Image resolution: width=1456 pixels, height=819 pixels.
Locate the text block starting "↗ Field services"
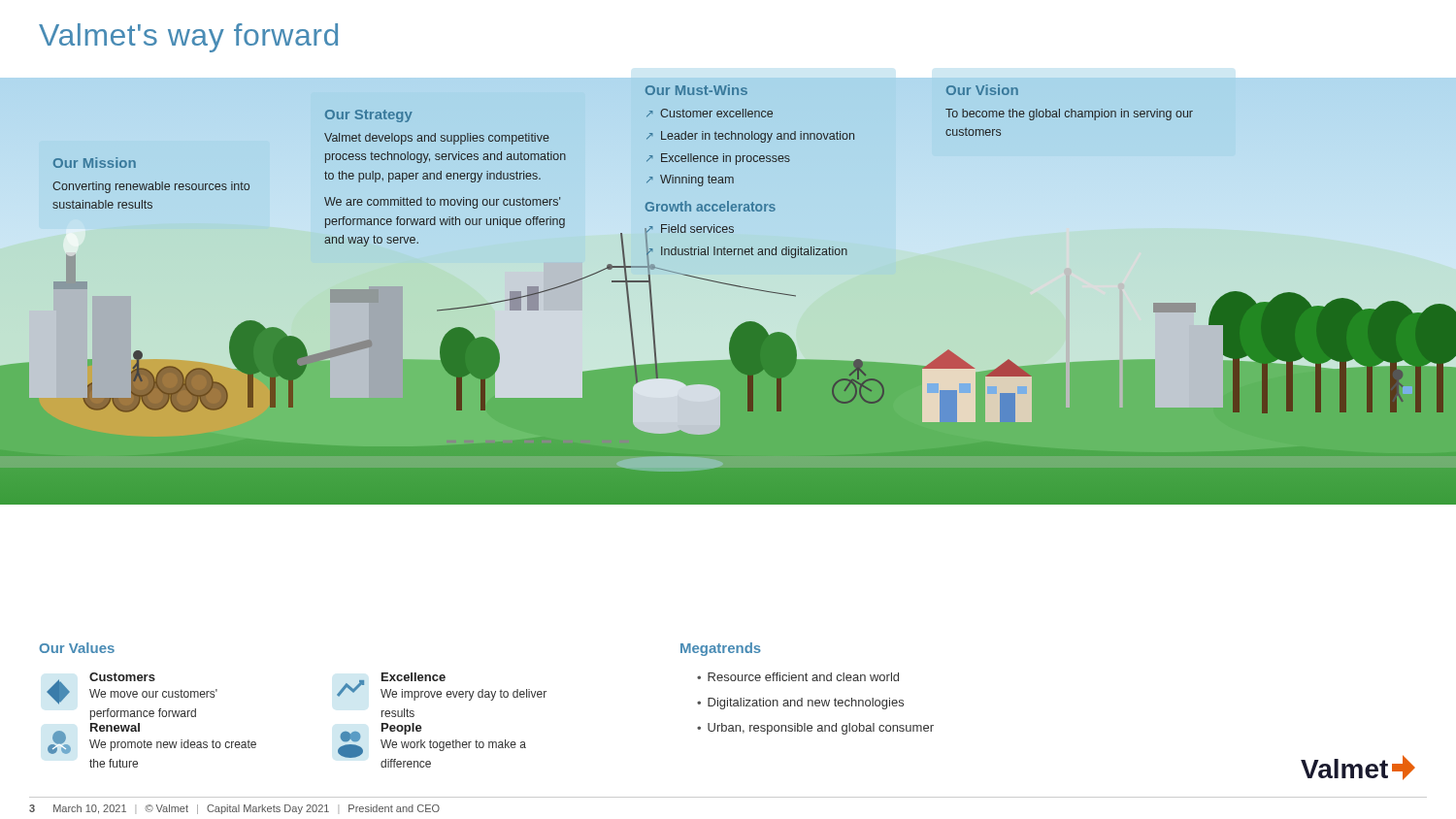coord(689,229)
